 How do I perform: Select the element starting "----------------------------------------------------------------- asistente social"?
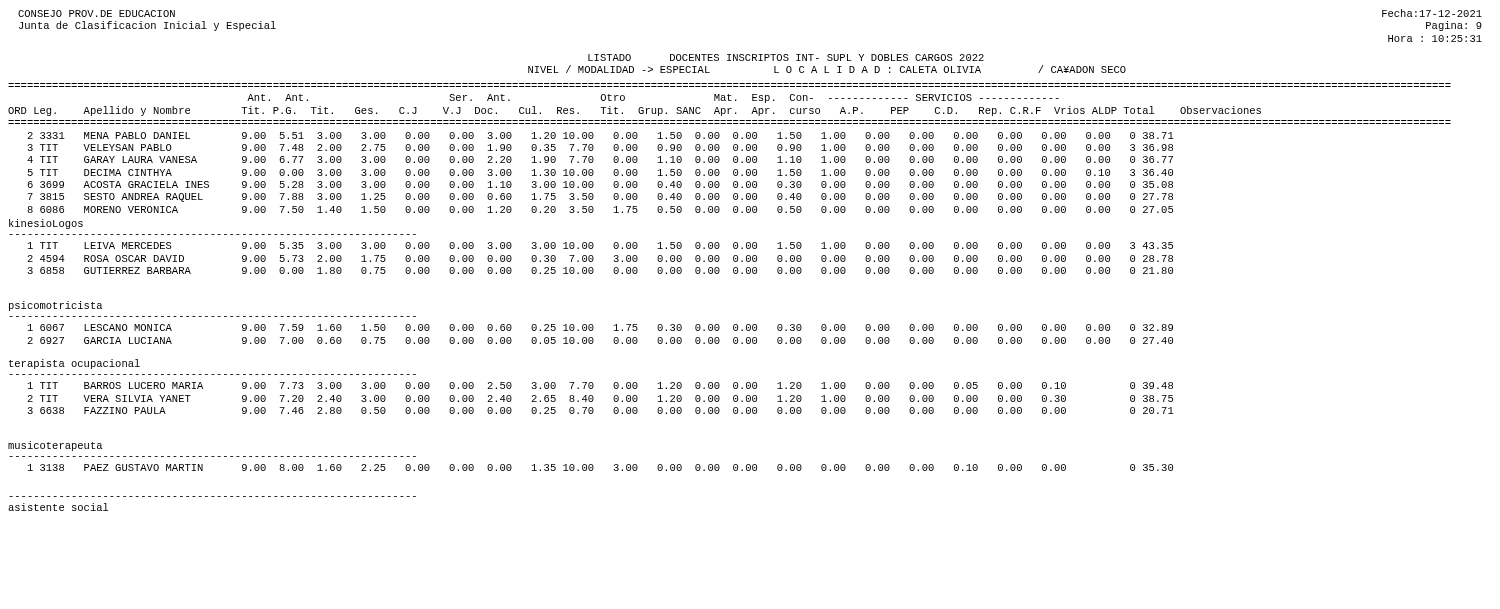(x=213, y=502)
